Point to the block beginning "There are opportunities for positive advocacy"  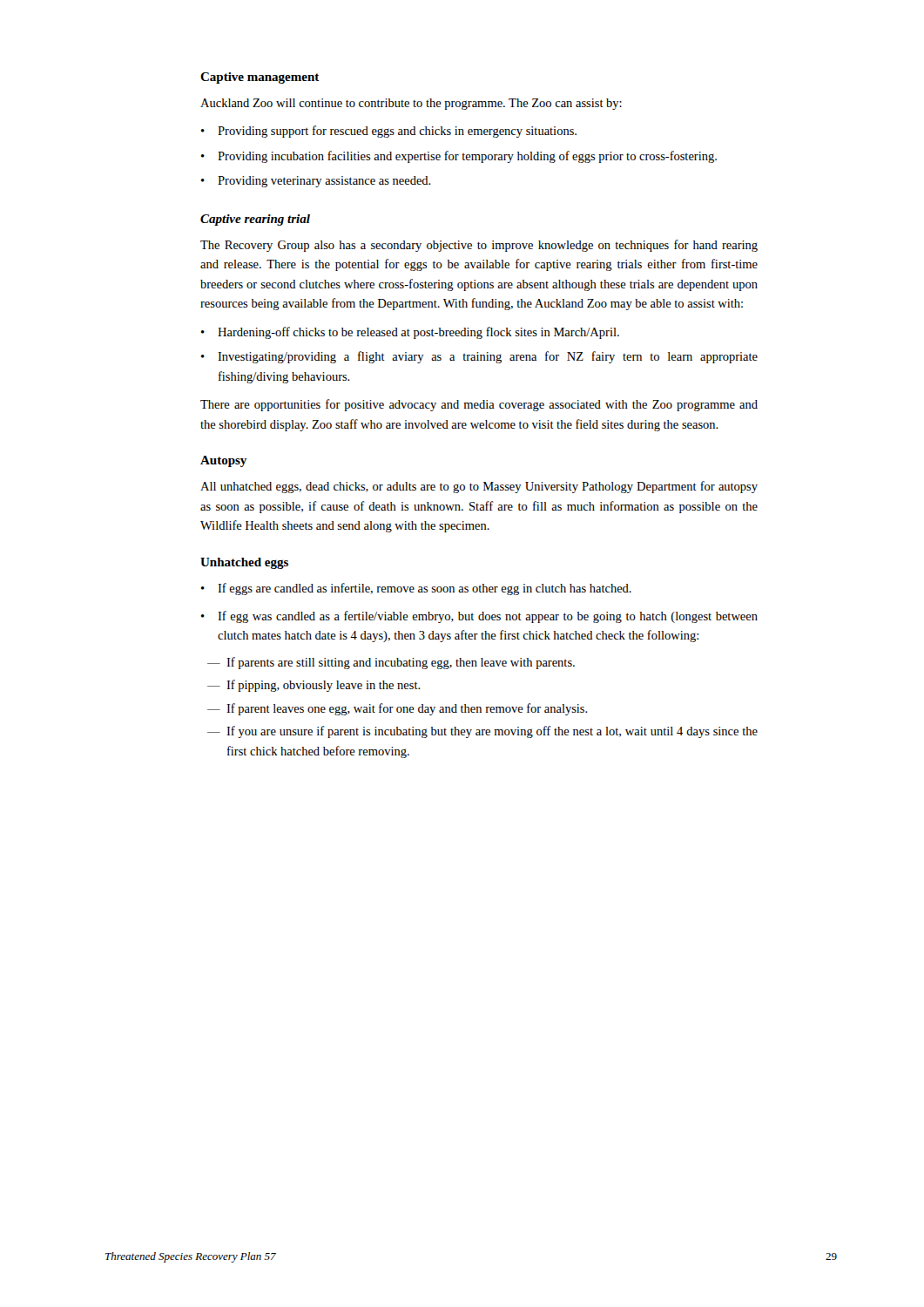(x=479, y=414)
